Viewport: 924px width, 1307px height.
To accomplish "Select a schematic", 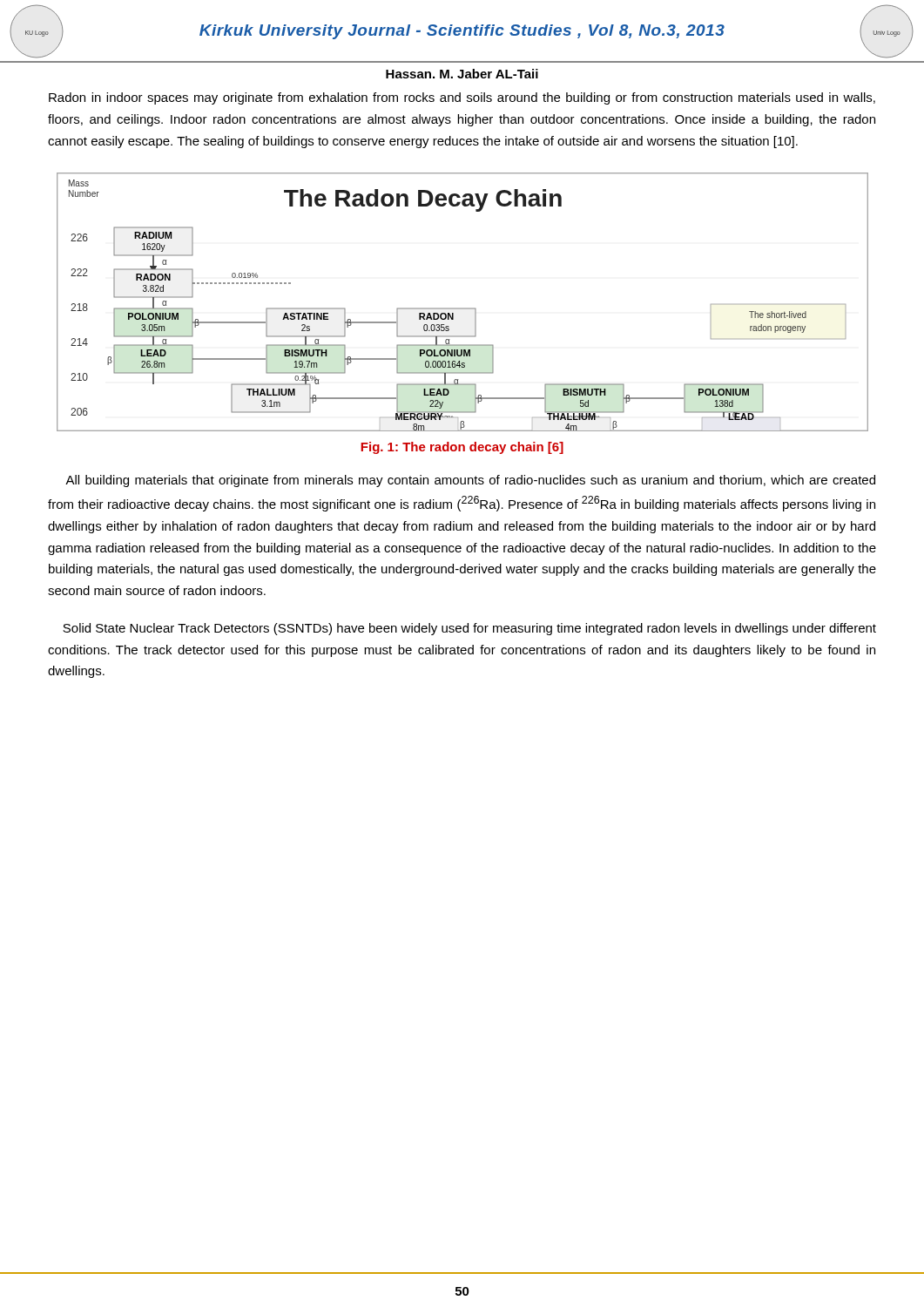I will click(462, 303).
